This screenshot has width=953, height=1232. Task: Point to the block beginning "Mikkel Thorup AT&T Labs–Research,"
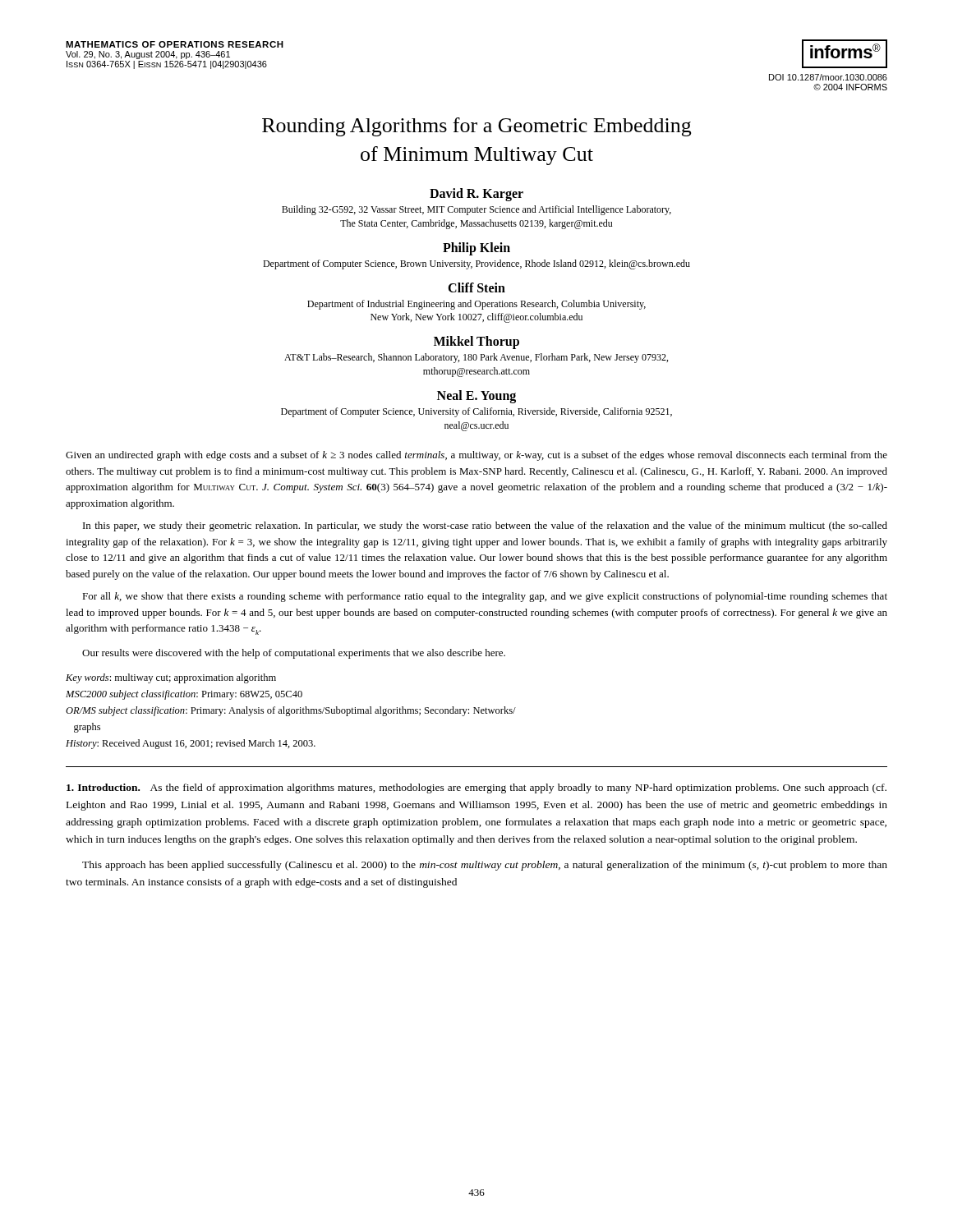(476, 356)
